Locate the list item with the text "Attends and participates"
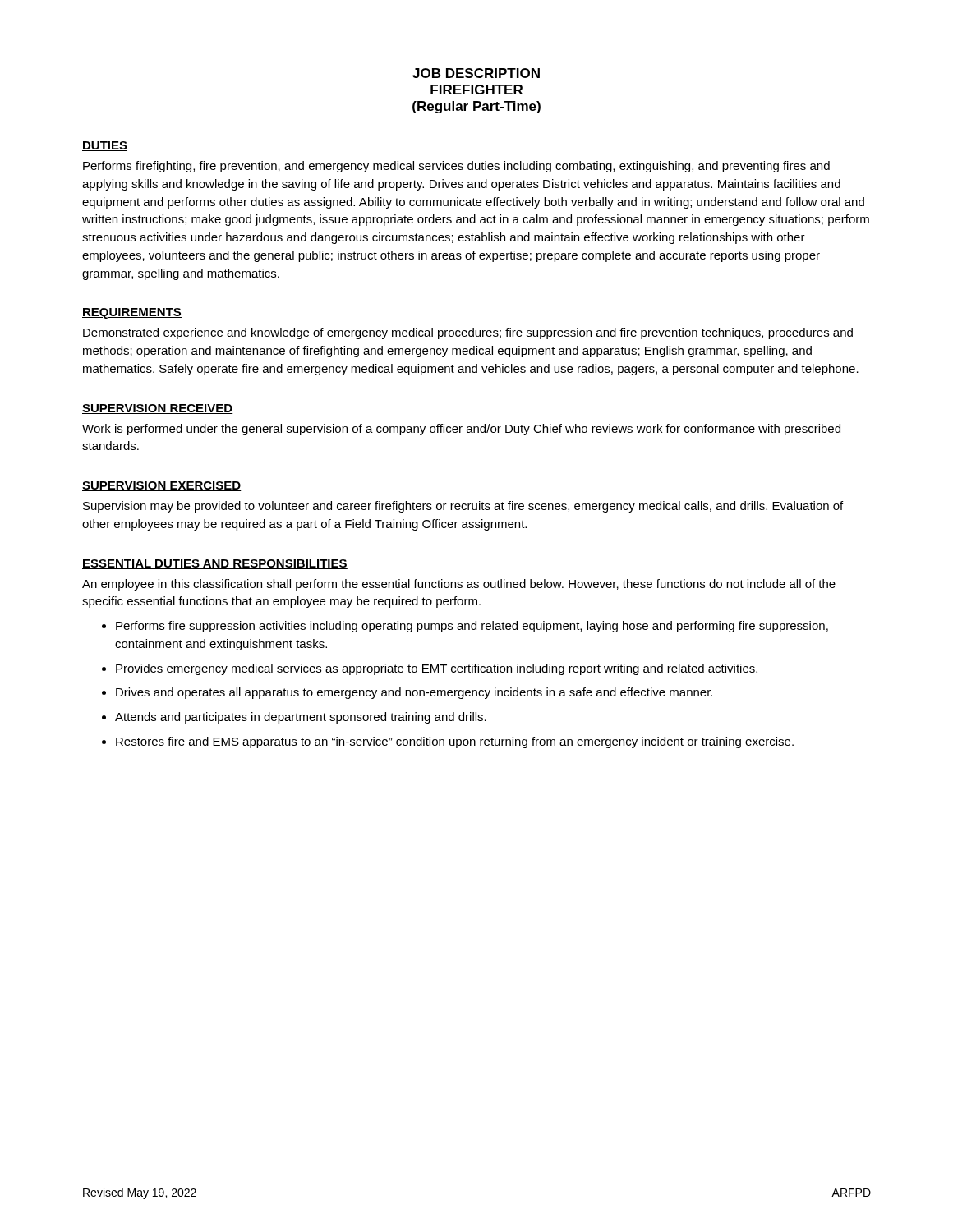The height and width of the screenshot is (1232, 953). [x=301, y=717]
